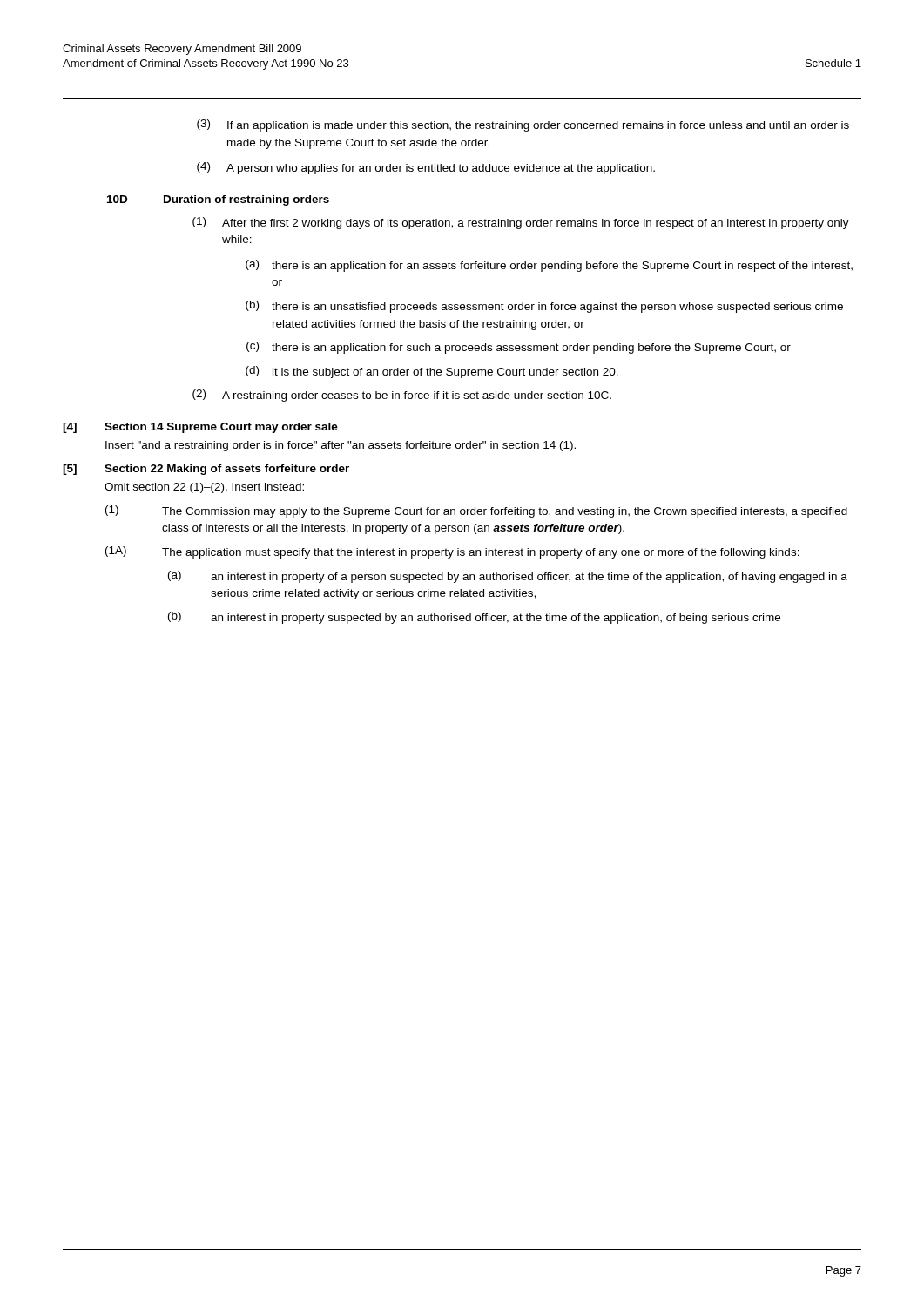The height and width of the screenshot is (1307, 924).
Task: Point to the text block starting "(c) there is"
Action: pos(545,348)
